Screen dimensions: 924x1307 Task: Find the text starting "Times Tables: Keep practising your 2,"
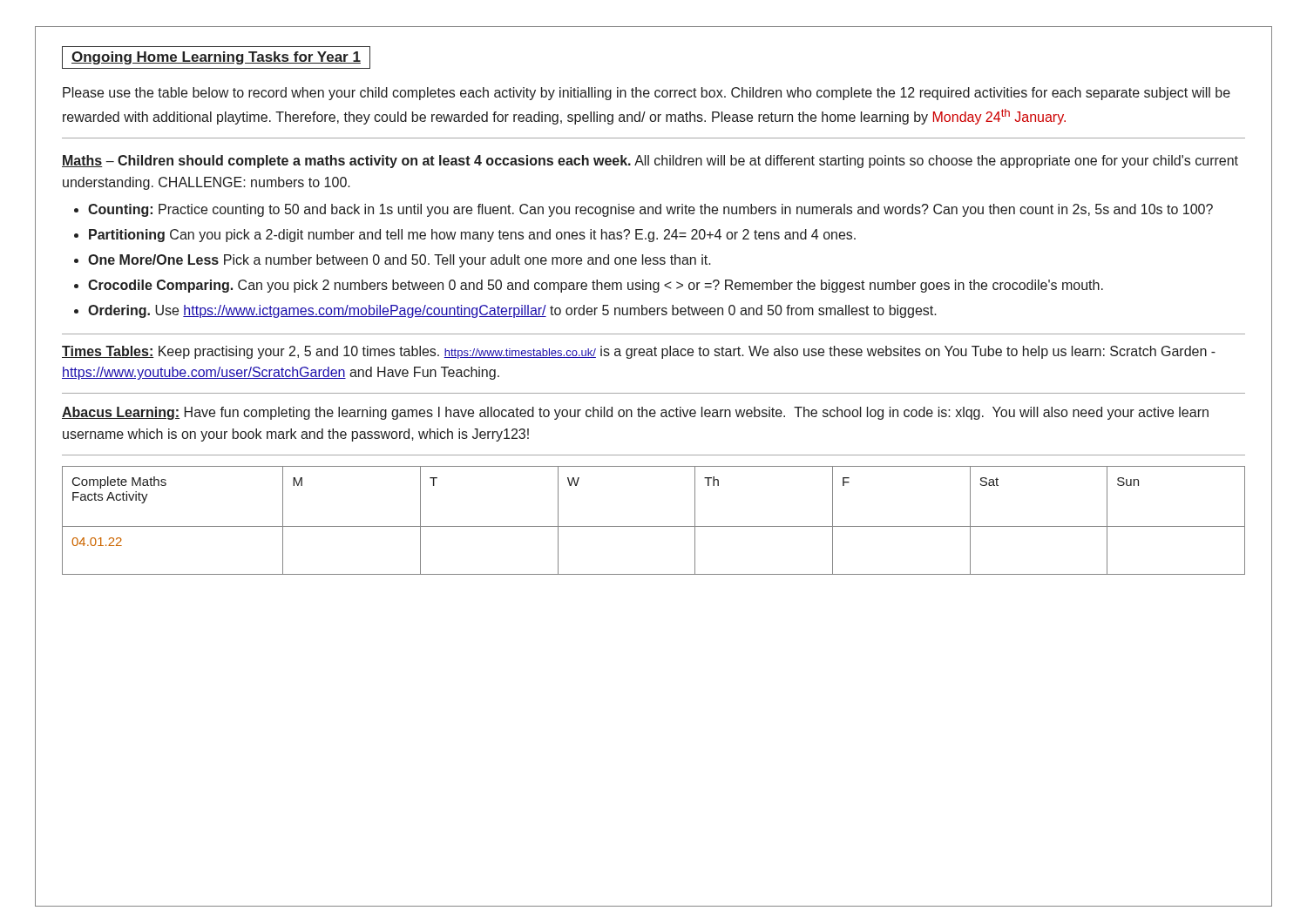coord(639,362)
